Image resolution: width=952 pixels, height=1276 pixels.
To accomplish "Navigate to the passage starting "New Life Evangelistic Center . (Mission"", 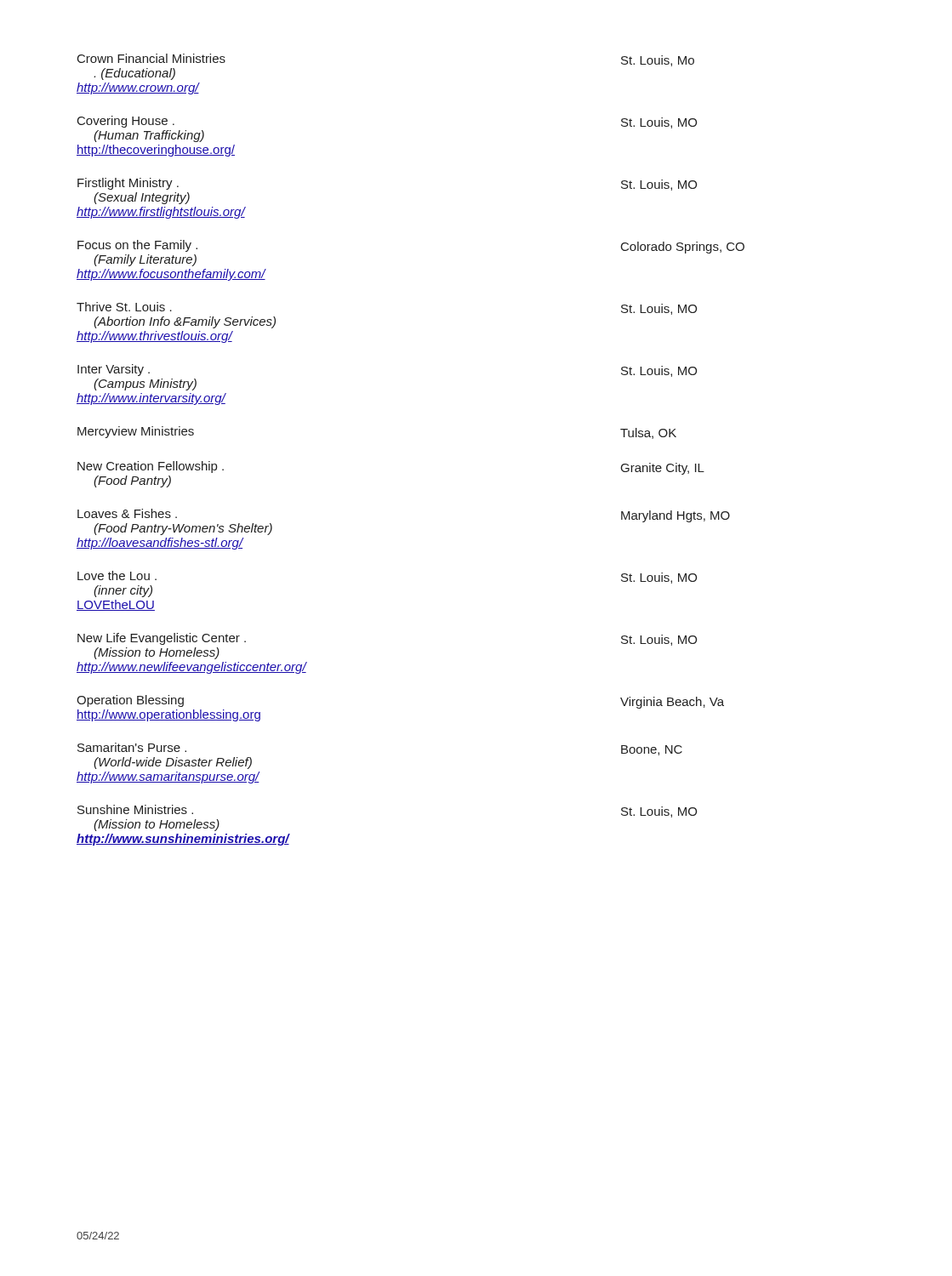I will click(x=160, y=639).
